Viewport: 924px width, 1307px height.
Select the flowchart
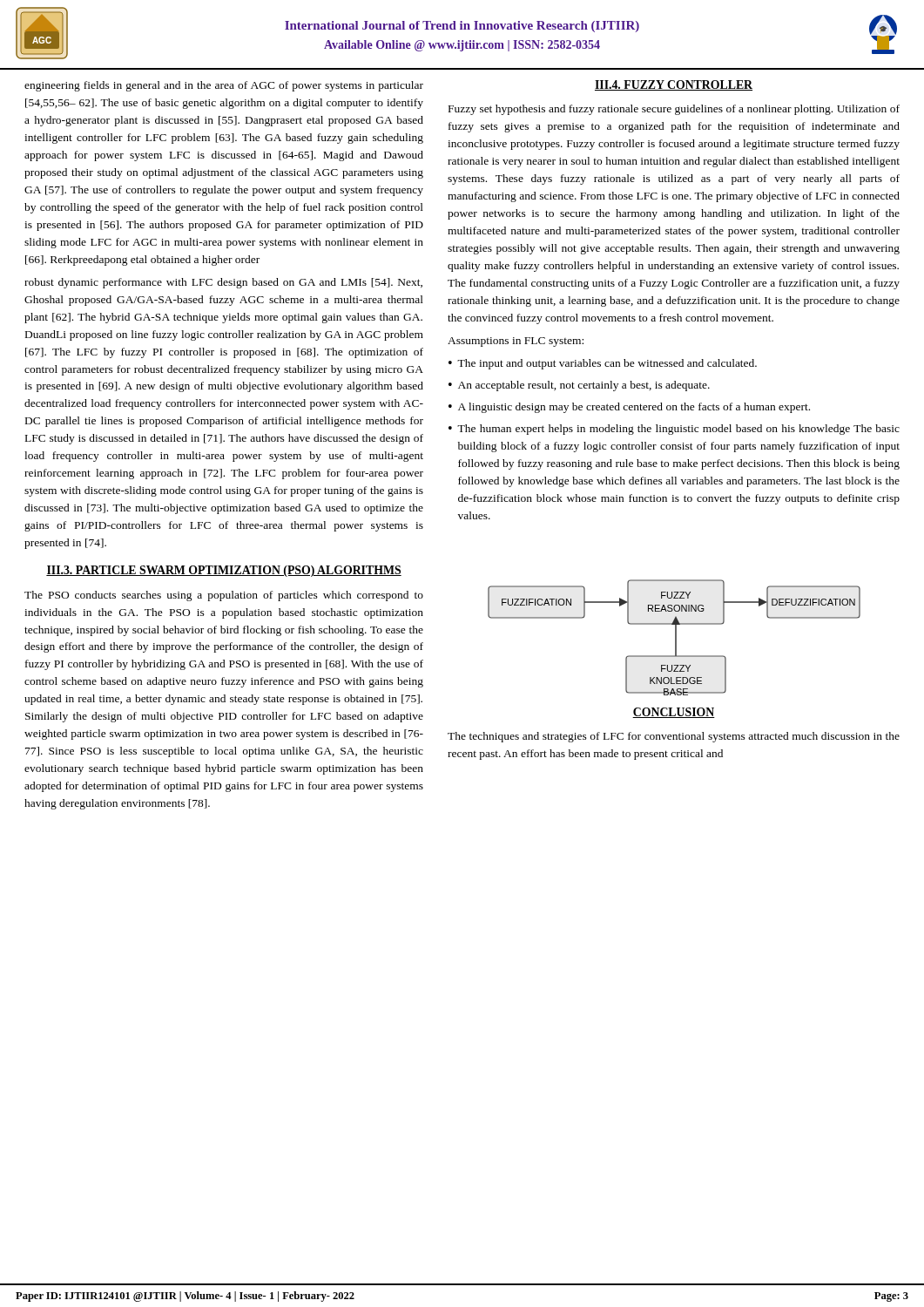tap(674, 617)
